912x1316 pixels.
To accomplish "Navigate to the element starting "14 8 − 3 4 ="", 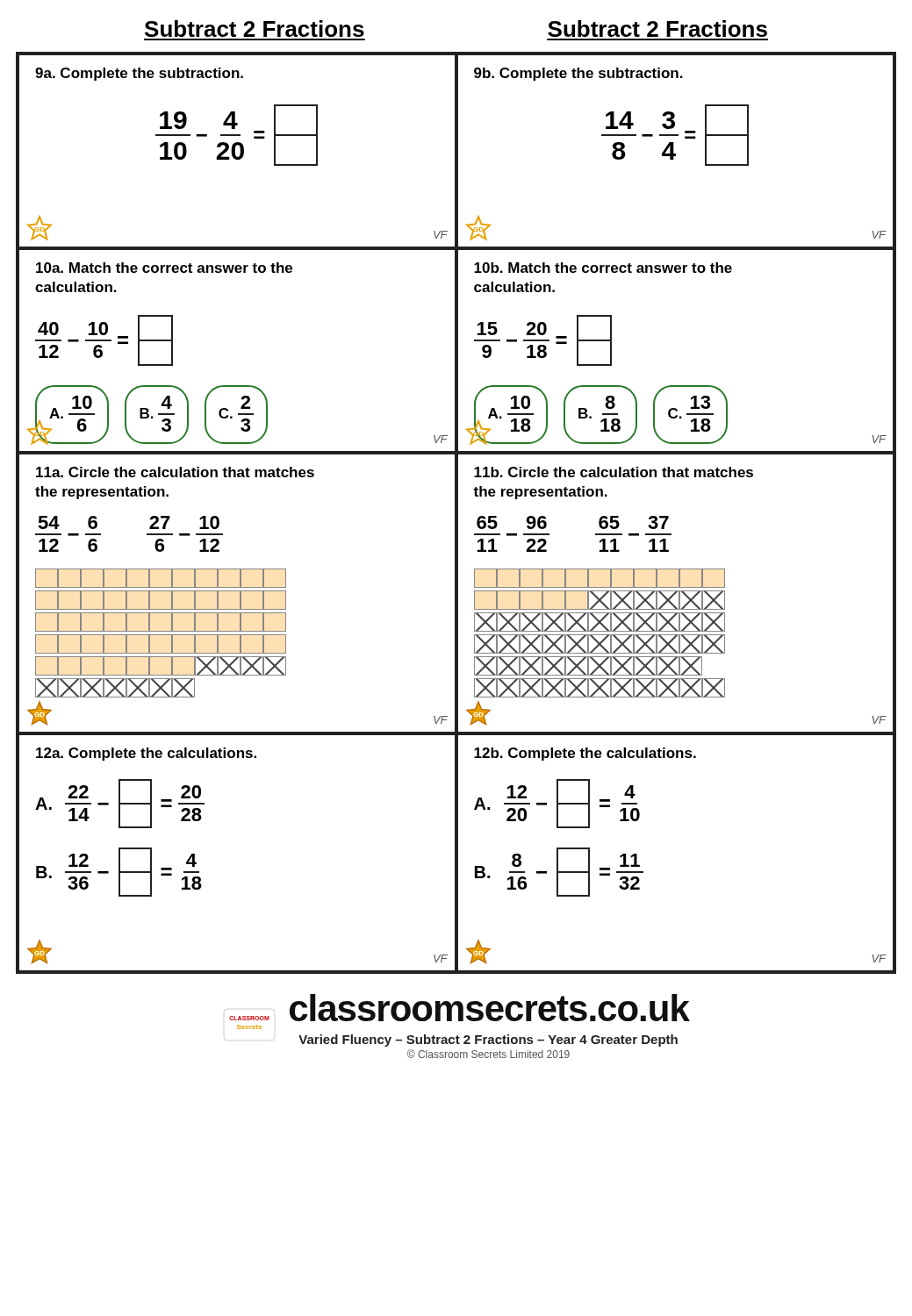I will pos(675,135).
